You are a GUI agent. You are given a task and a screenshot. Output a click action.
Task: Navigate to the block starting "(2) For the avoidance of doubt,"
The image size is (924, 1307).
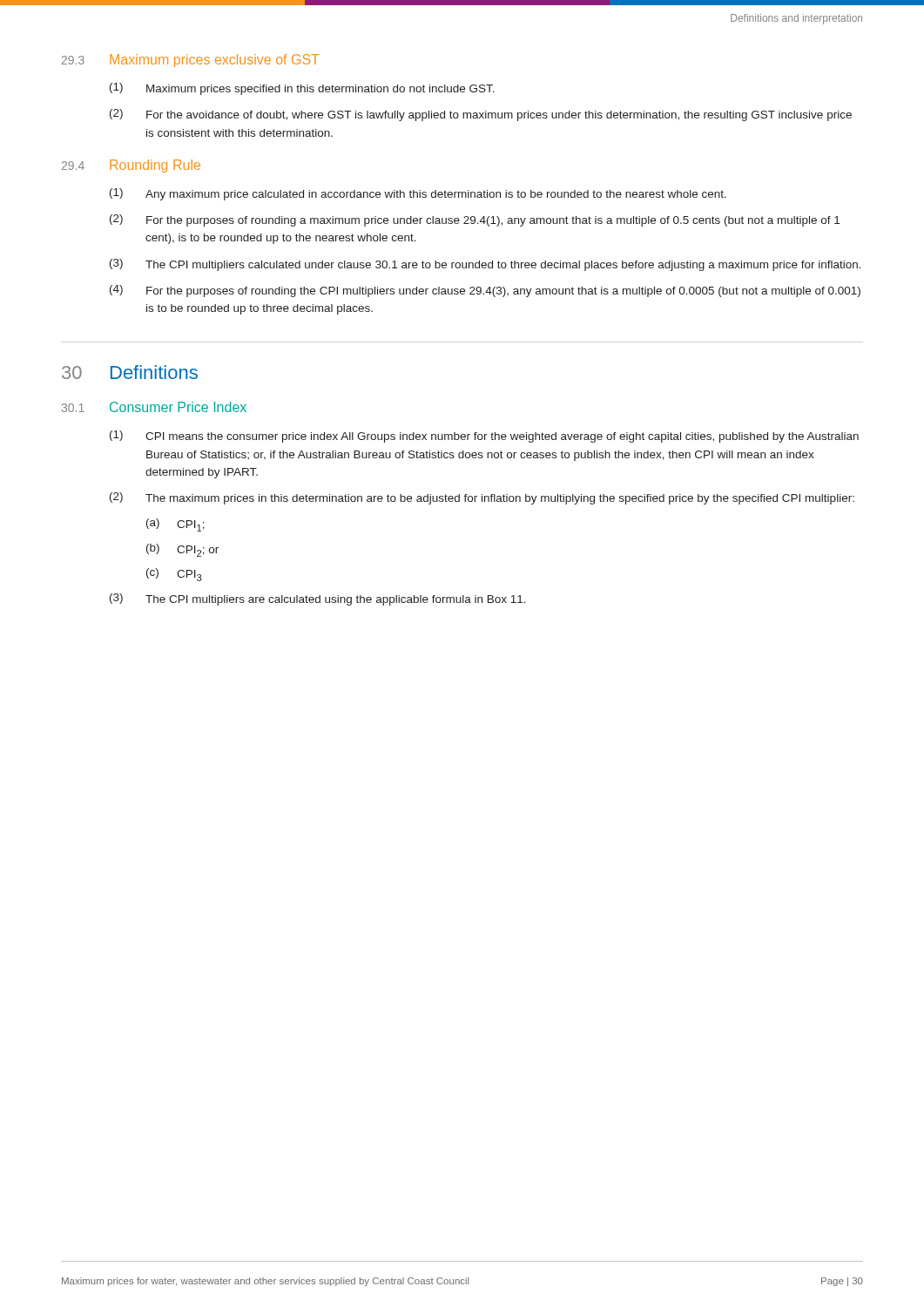click(x=486, y=124)
